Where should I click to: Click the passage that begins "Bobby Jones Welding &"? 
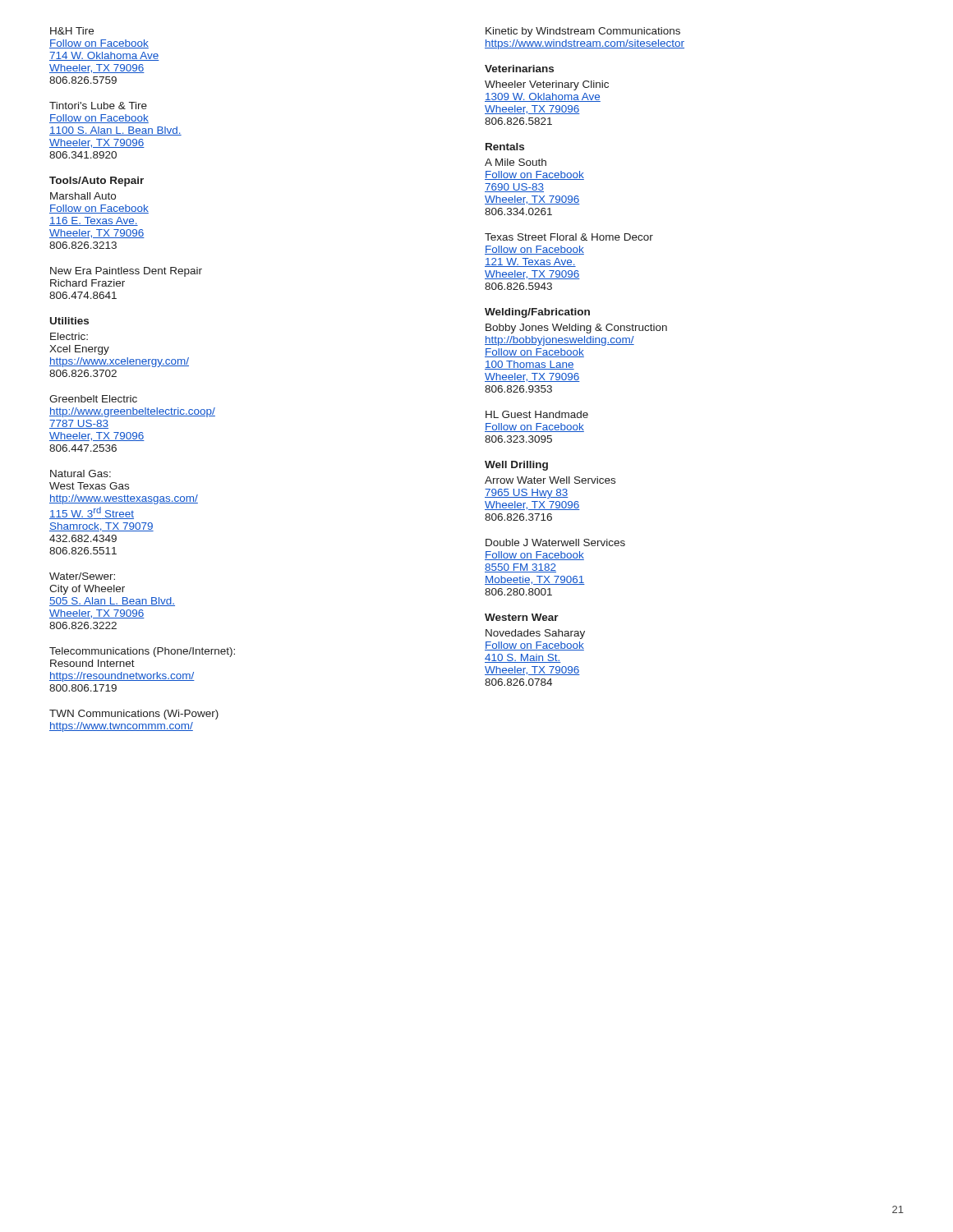click(x=576, y=329)
